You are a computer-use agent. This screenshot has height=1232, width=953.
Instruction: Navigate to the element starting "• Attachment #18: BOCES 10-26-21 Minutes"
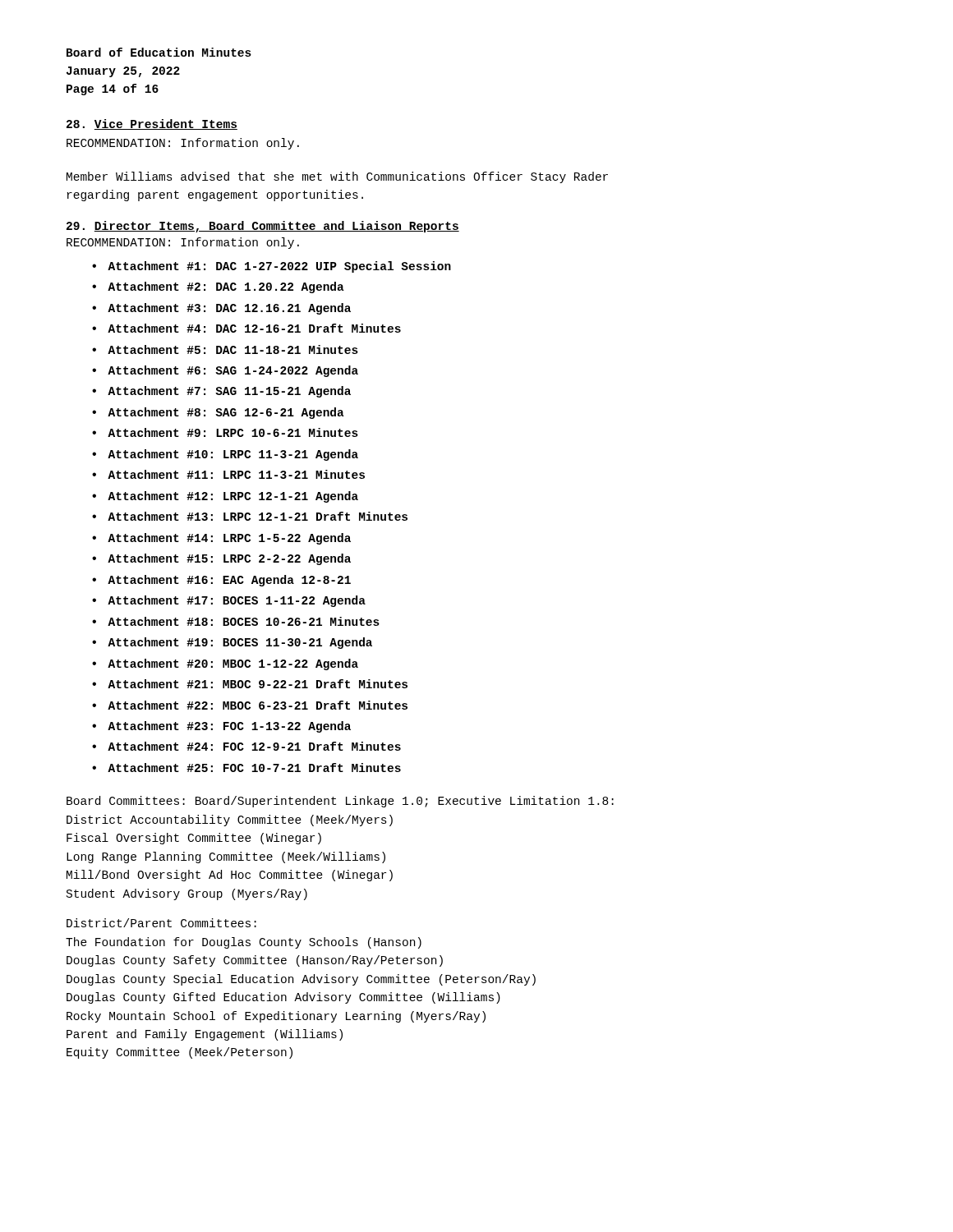(235, 622)
